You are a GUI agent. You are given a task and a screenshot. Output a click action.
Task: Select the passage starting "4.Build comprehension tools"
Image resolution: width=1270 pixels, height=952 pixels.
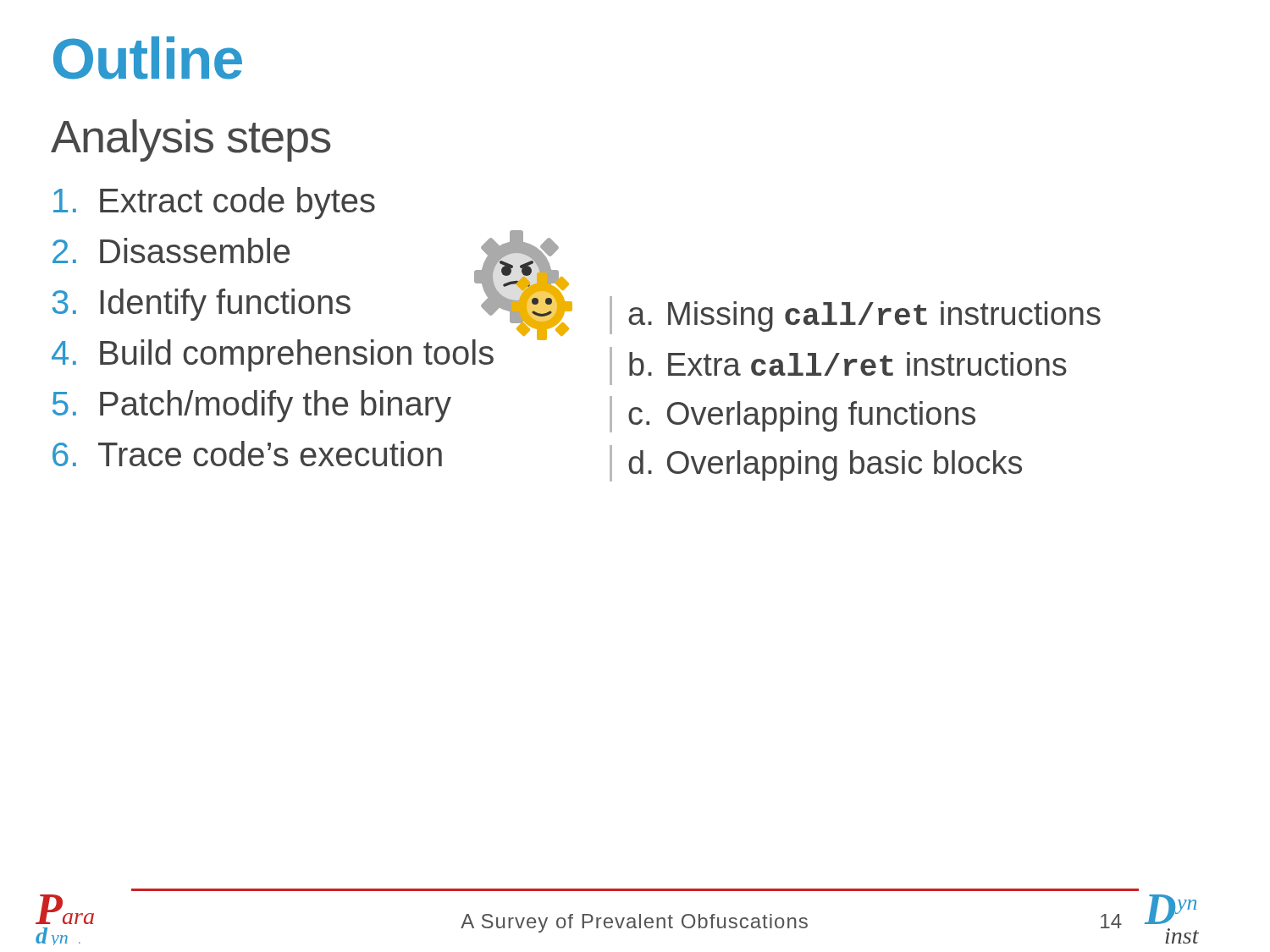tap(273, 353)
